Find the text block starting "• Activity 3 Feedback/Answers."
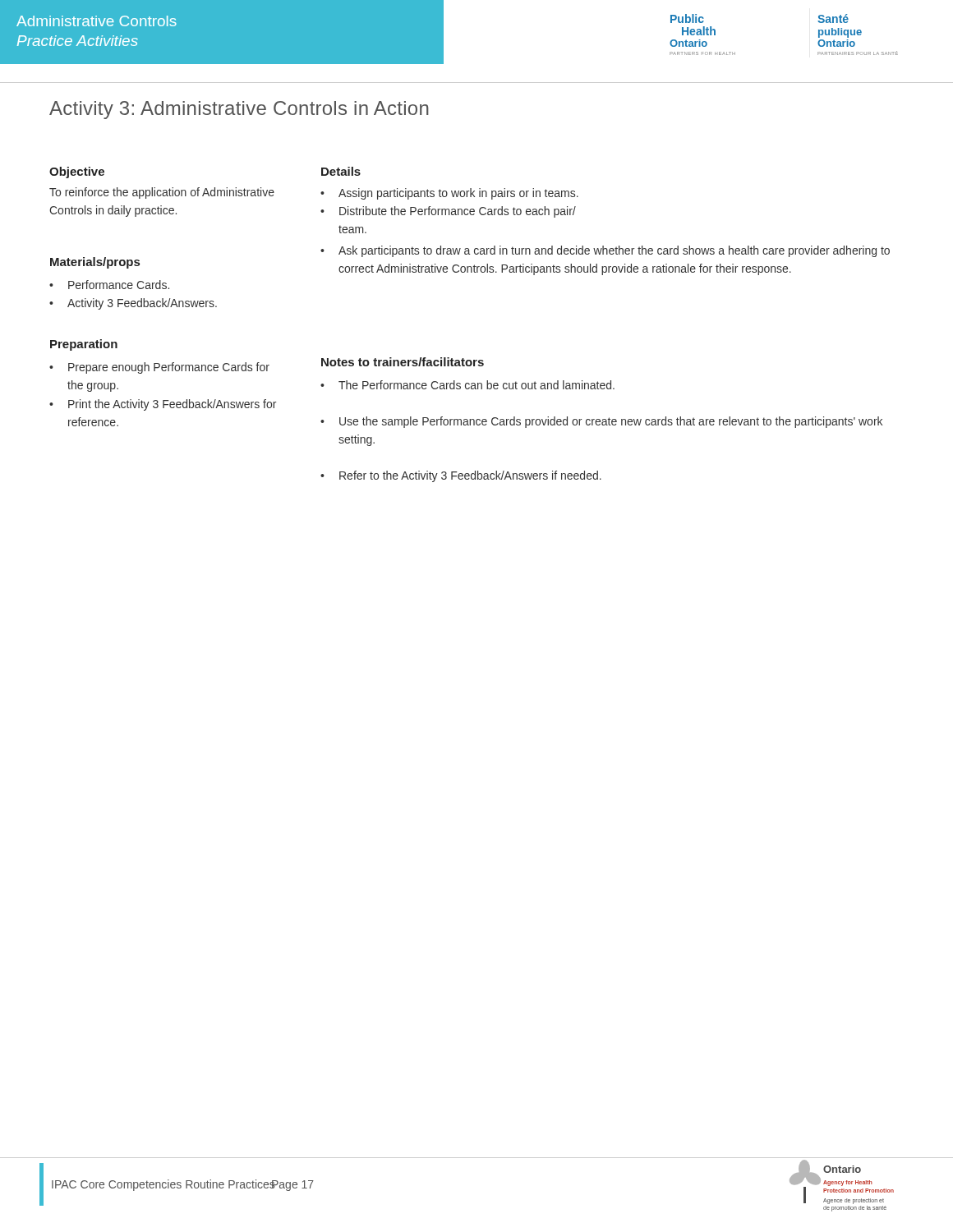Image resolution: width=953 pixels, height=1232 pixels. coord(133,304)
